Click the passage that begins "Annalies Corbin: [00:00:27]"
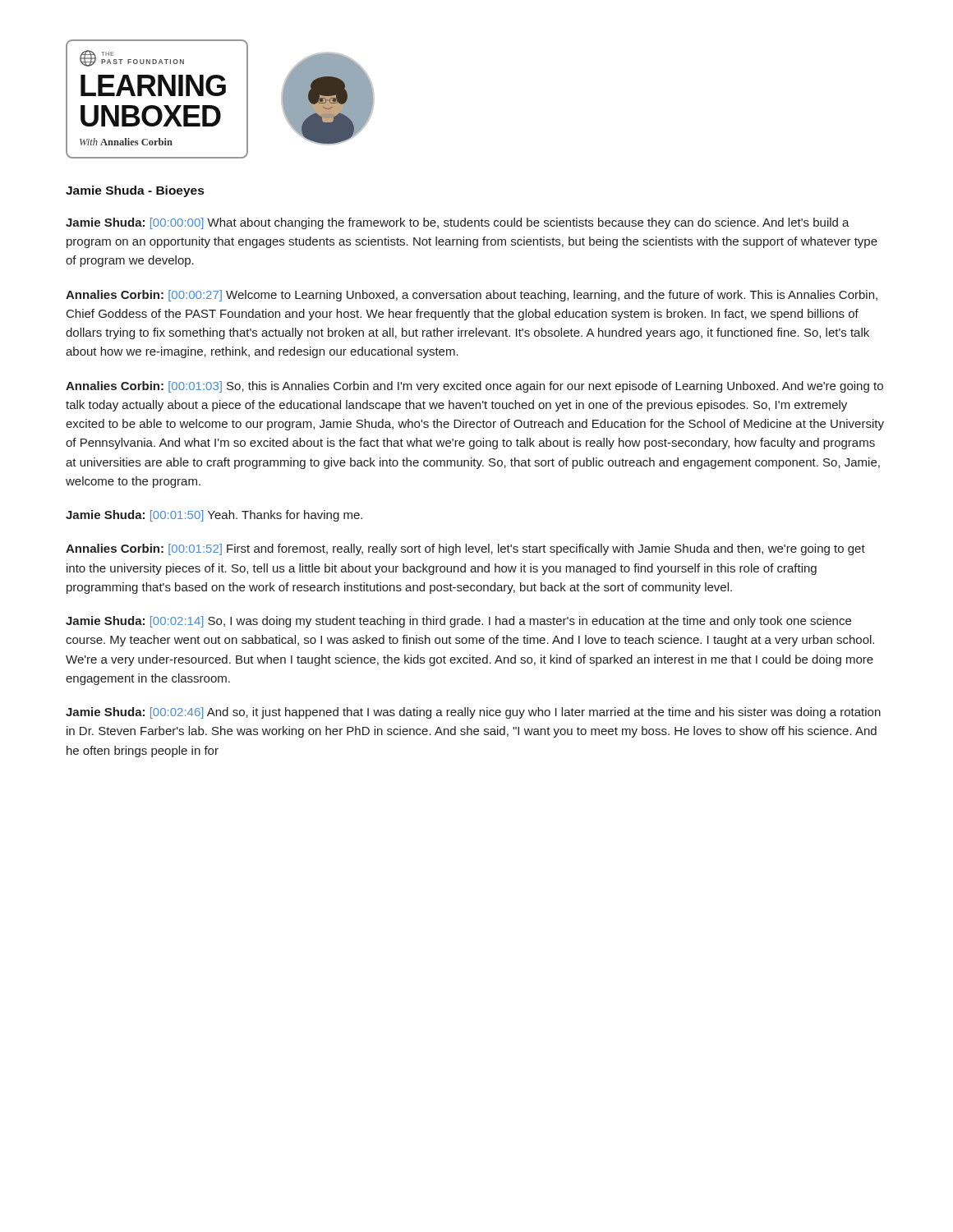953x1232 pixels. pos(472,323)
